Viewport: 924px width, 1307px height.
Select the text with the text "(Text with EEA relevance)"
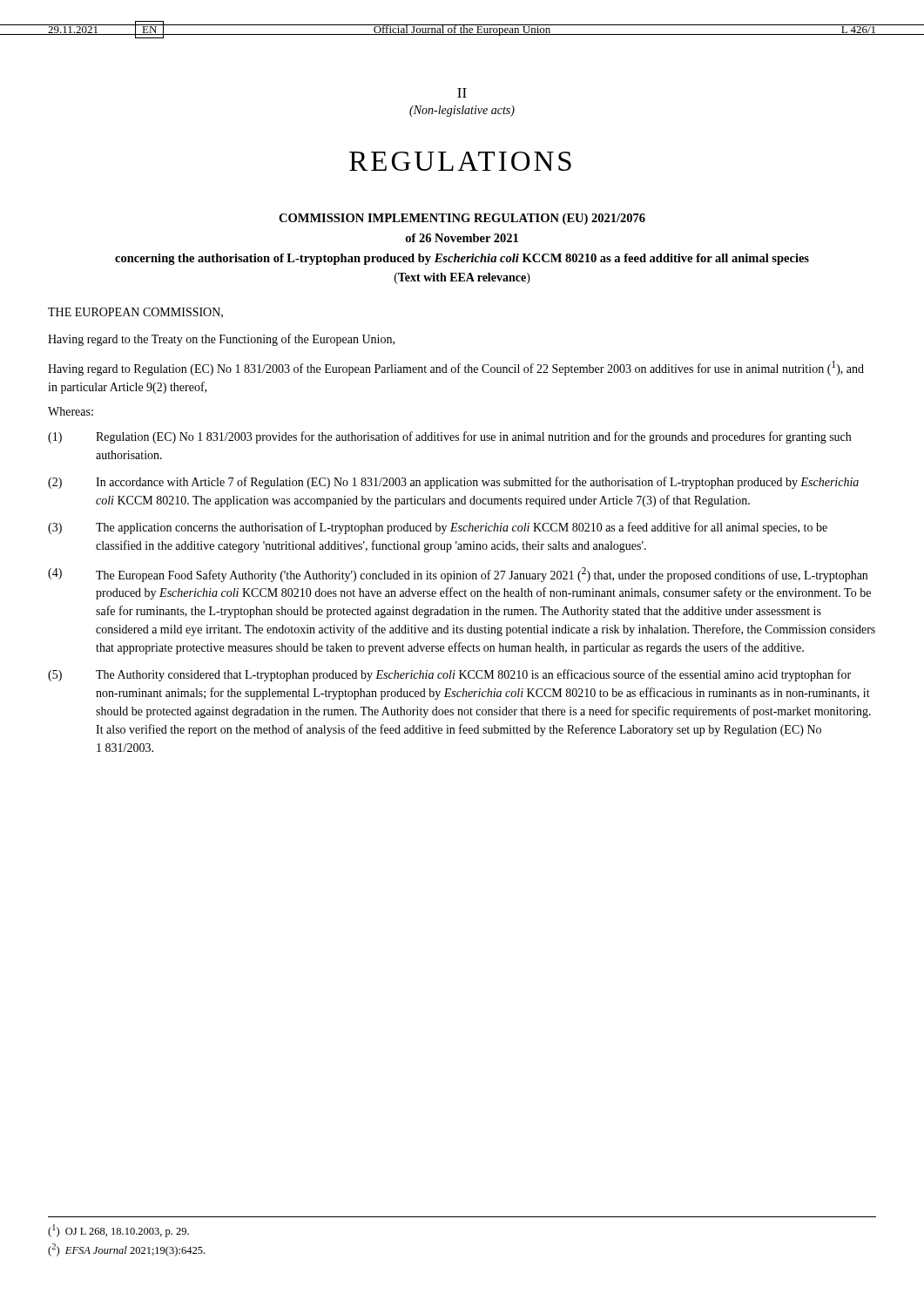[x=462, y=277]
